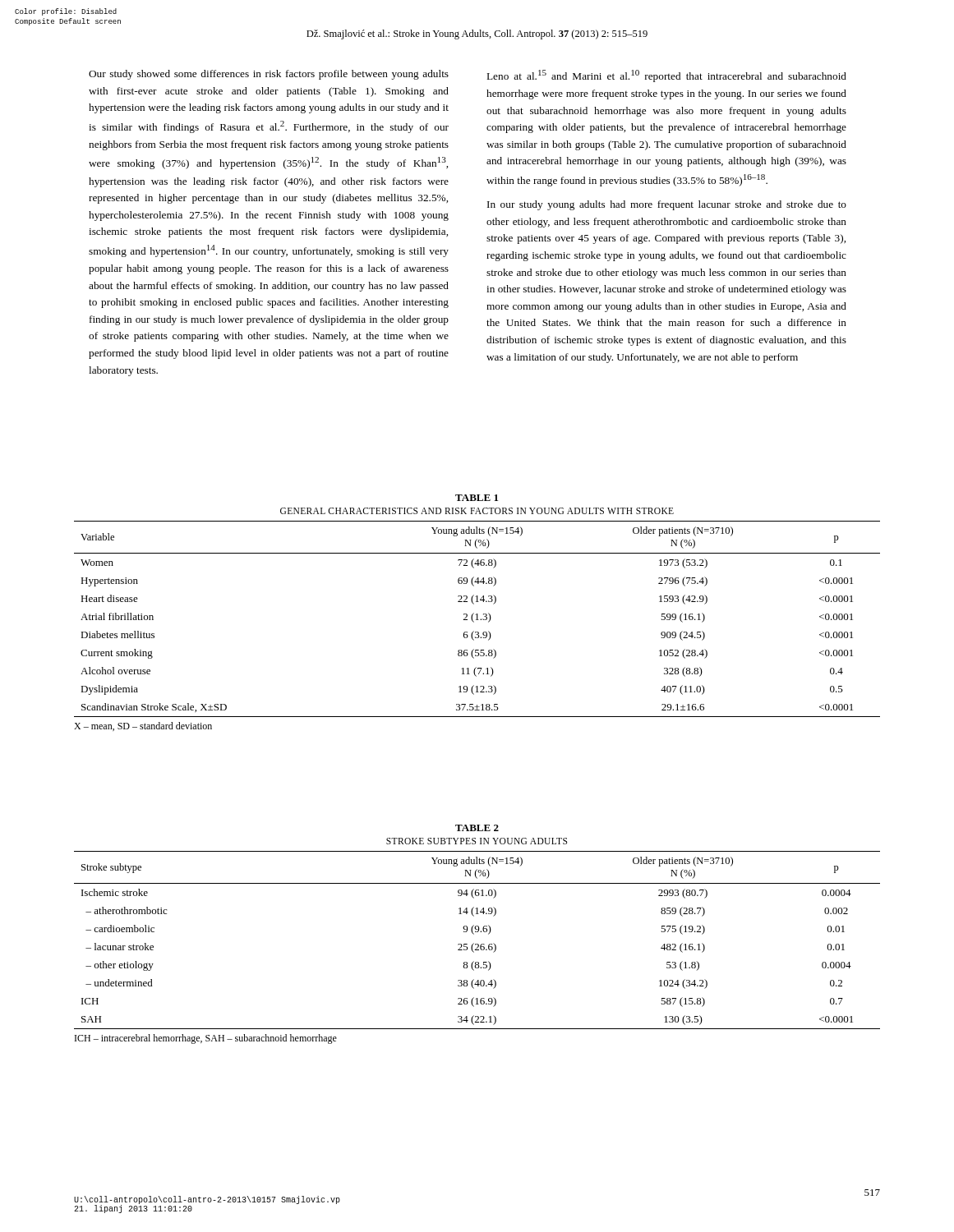Navigate to the block starting "ICH – intracerebral hemorrhage, SAH – subarachnoid"

point(205,1038)
